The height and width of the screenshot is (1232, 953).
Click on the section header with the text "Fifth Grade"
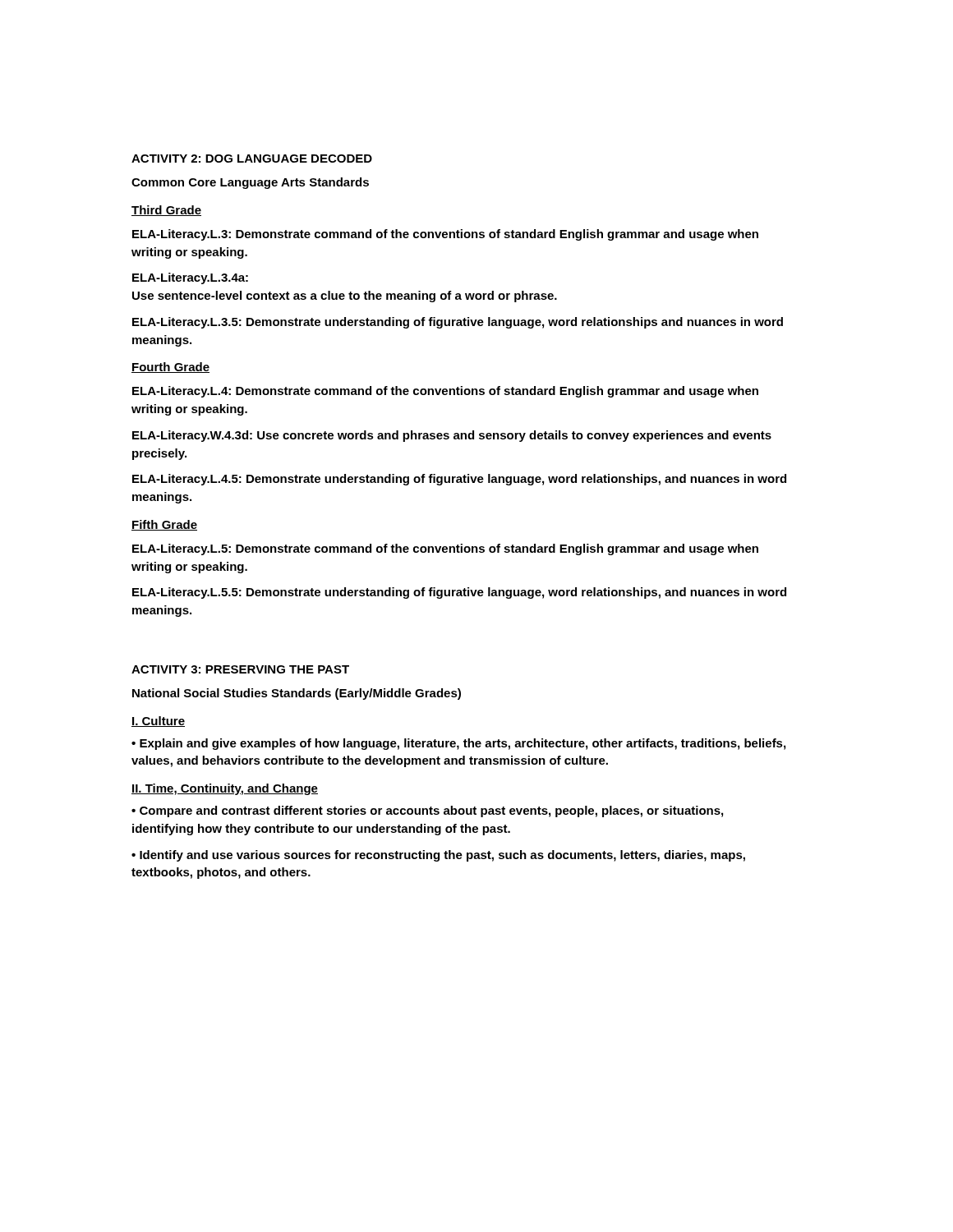164,524
